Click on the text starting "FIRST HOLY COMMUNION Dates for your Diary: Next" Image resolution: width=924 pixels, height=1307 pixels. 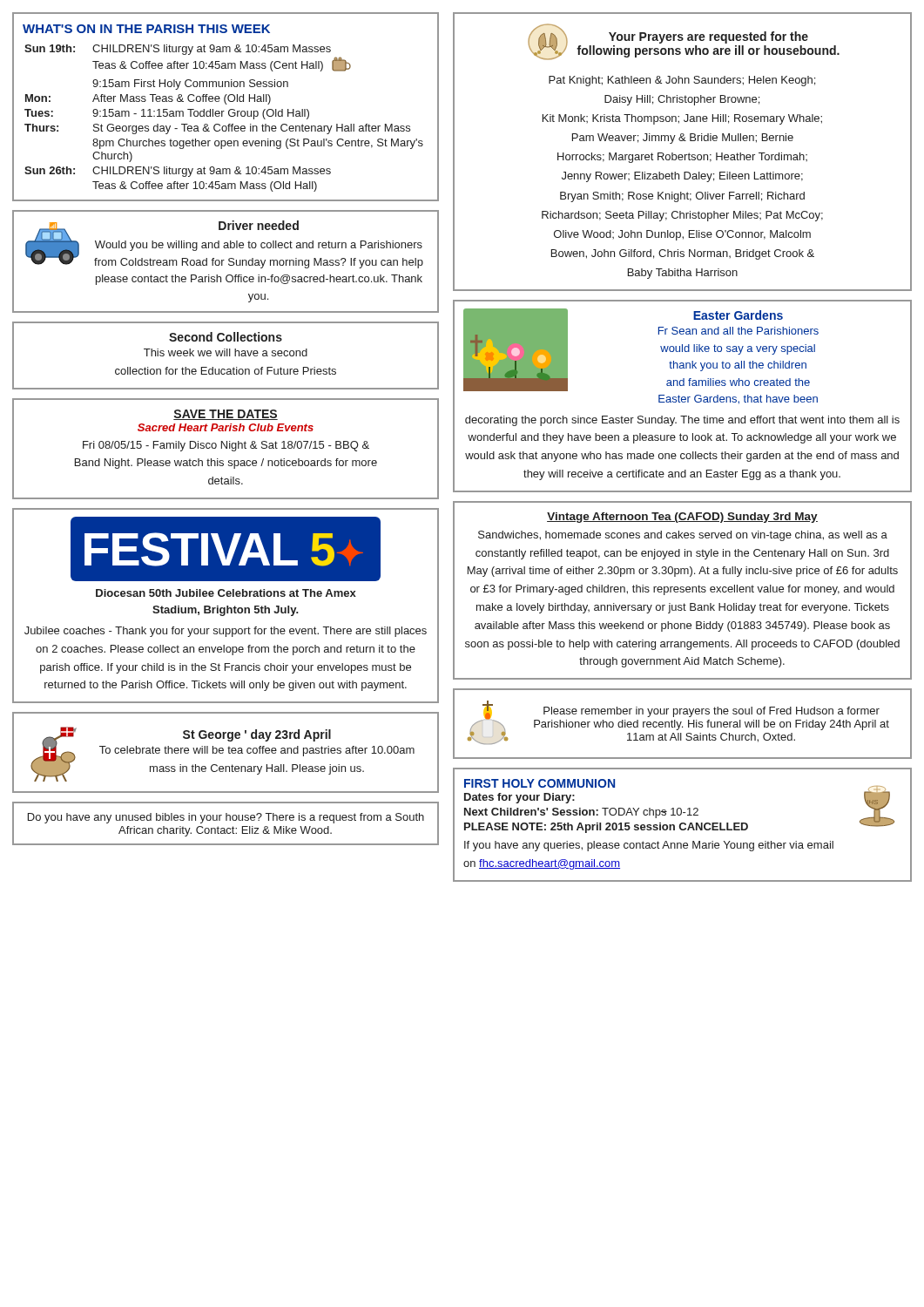[x=682, y=825]
